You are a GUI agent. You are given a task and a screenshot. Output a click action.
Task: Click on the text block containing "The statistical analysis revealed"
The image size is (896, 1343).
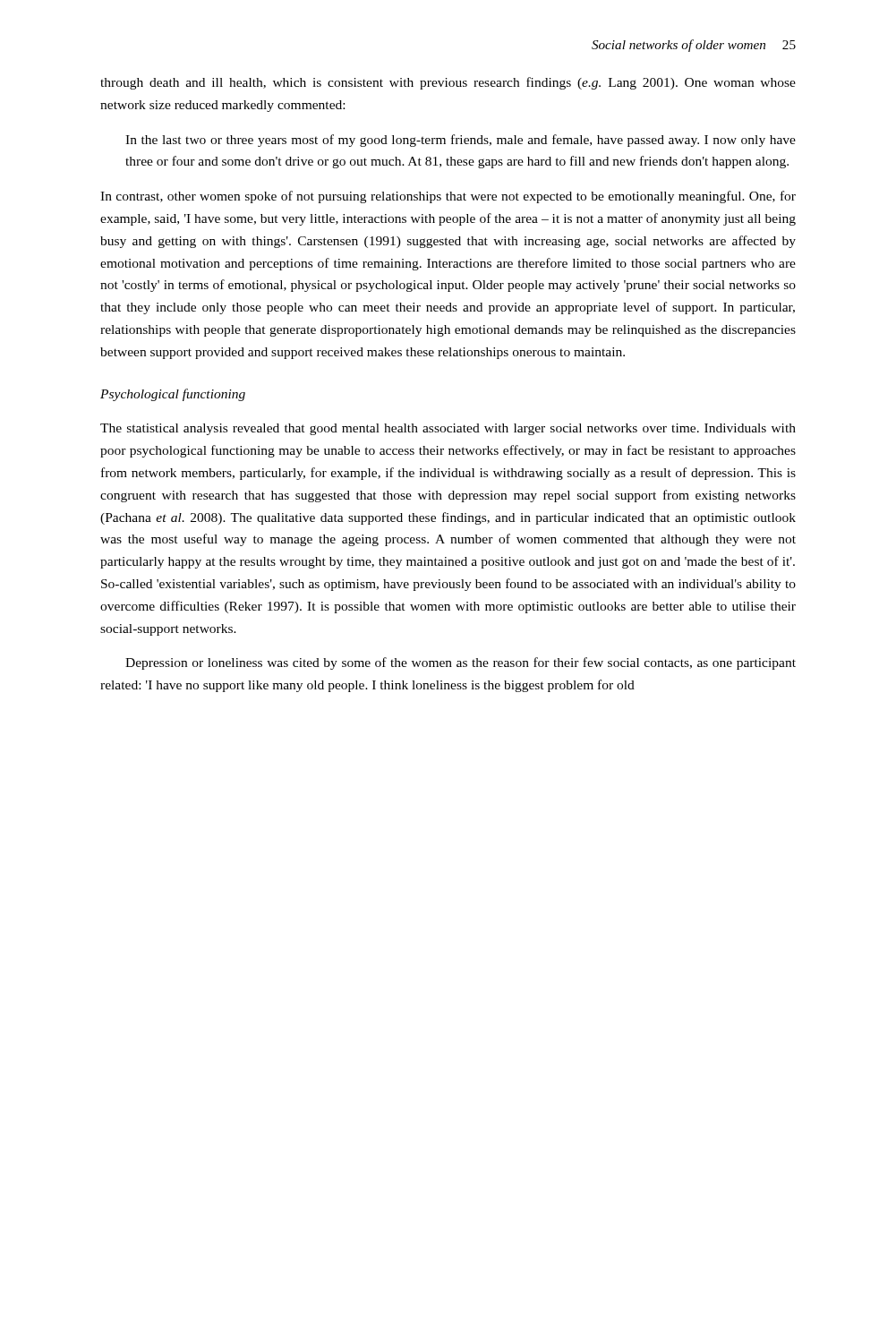[x=448, y=529]
